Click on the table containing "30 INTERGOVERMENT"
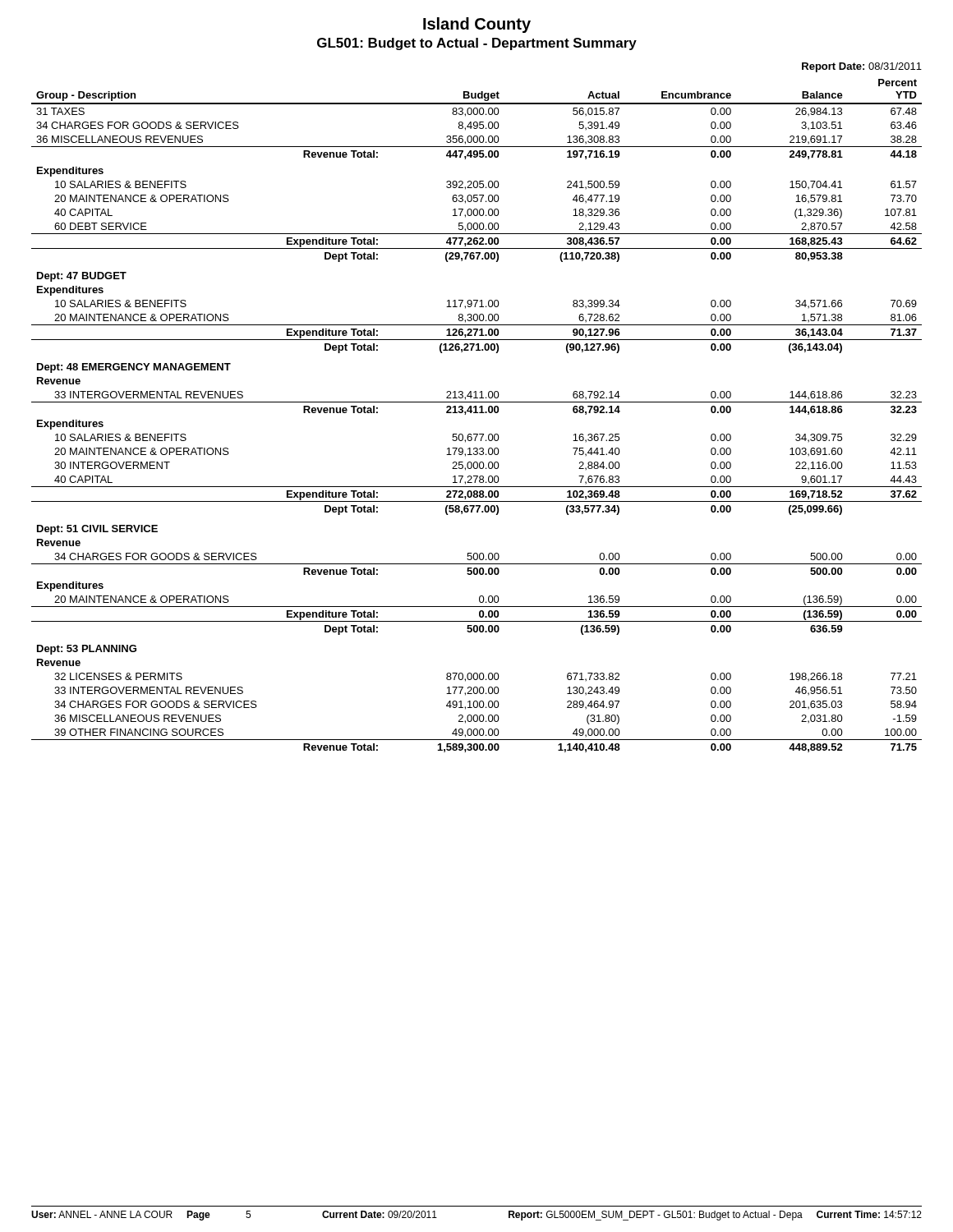Image resolution: width=953 pixels, height=1232 pixels. tap(476, 414)
